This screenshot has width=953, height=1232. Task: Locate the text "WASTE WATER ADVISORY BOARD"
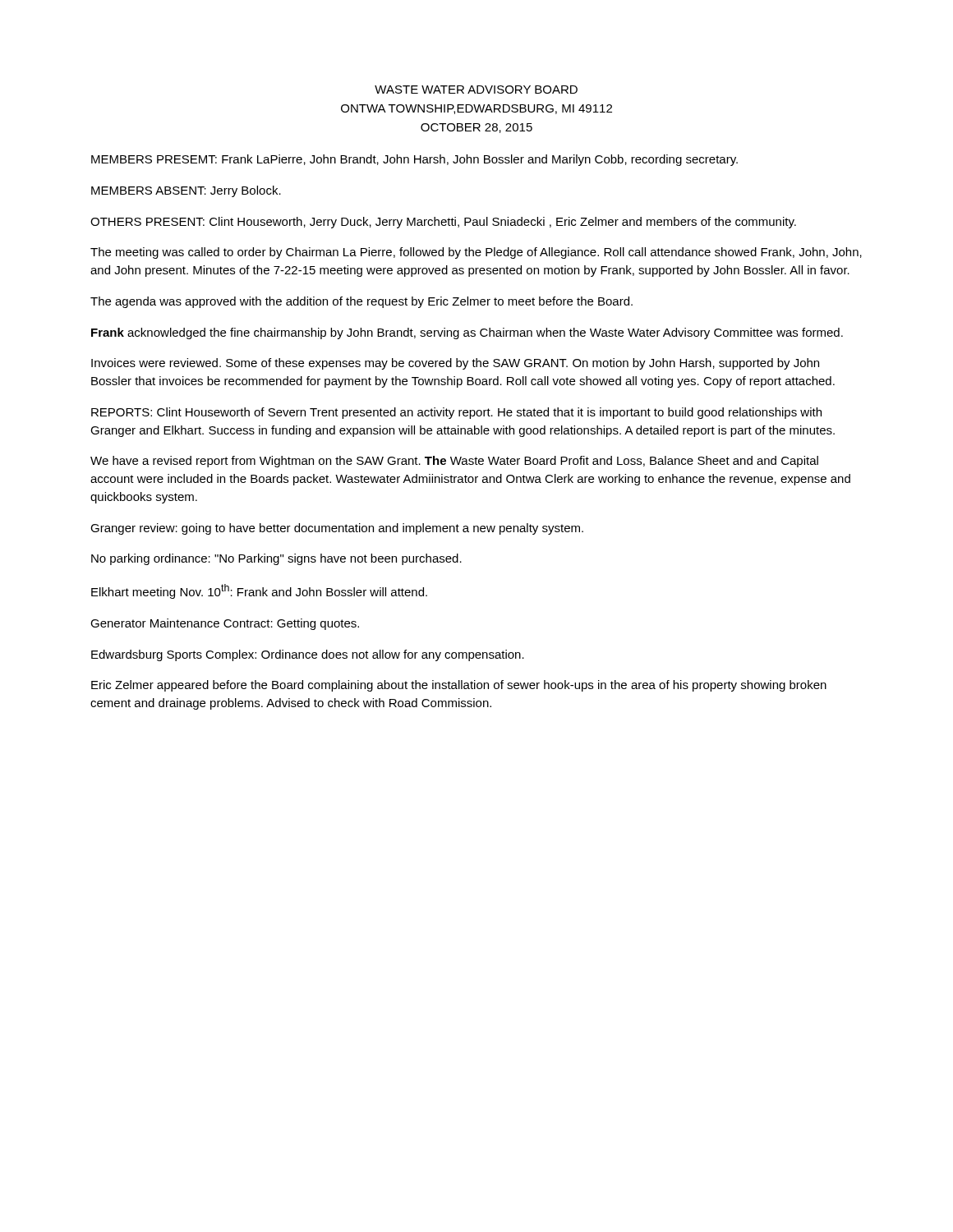point(476,89)
